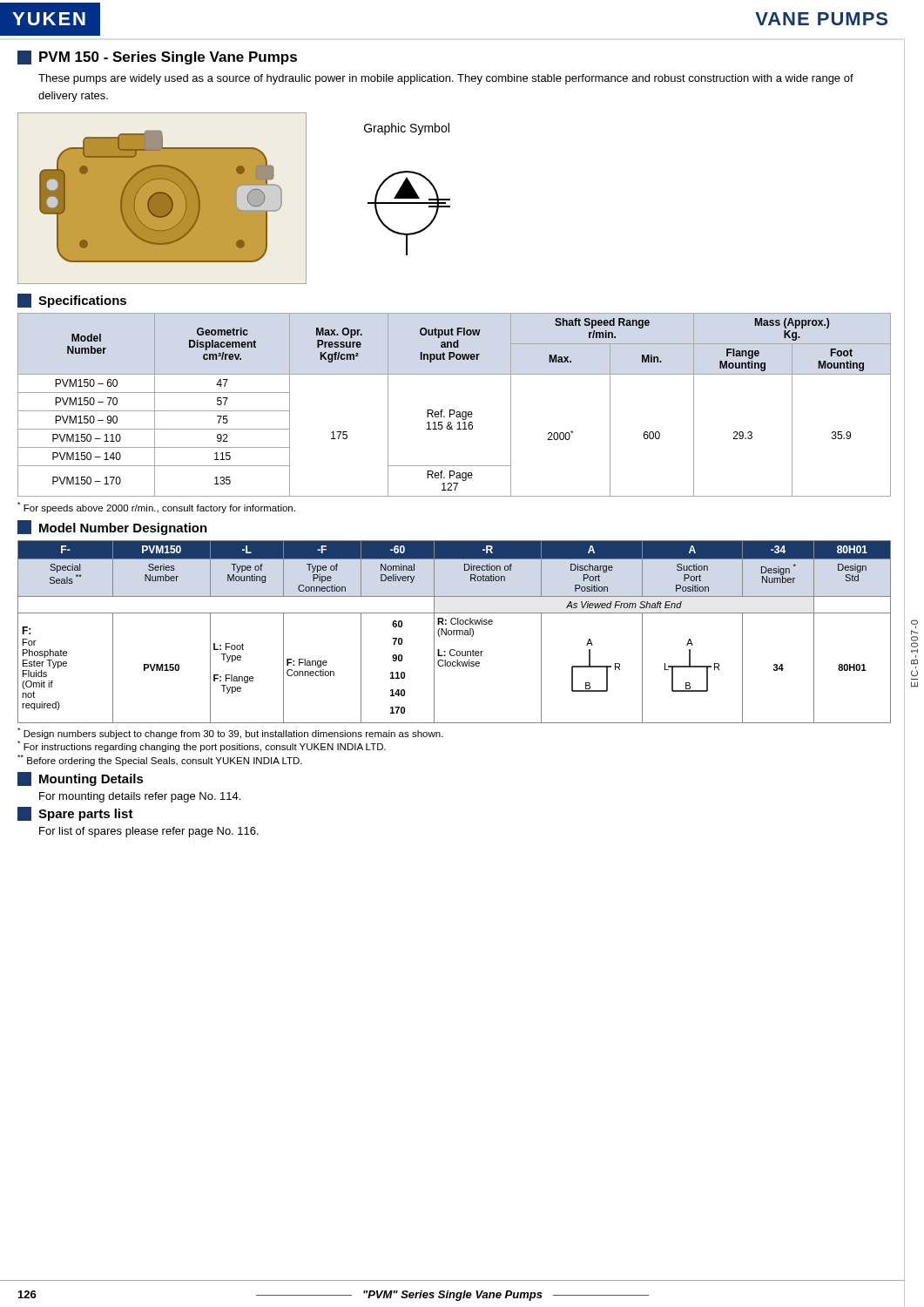This screenshot has height=1307, width=924.
Task: Select the text starting "These pumps are widely used as a"
Action: (x=446, y=87)
